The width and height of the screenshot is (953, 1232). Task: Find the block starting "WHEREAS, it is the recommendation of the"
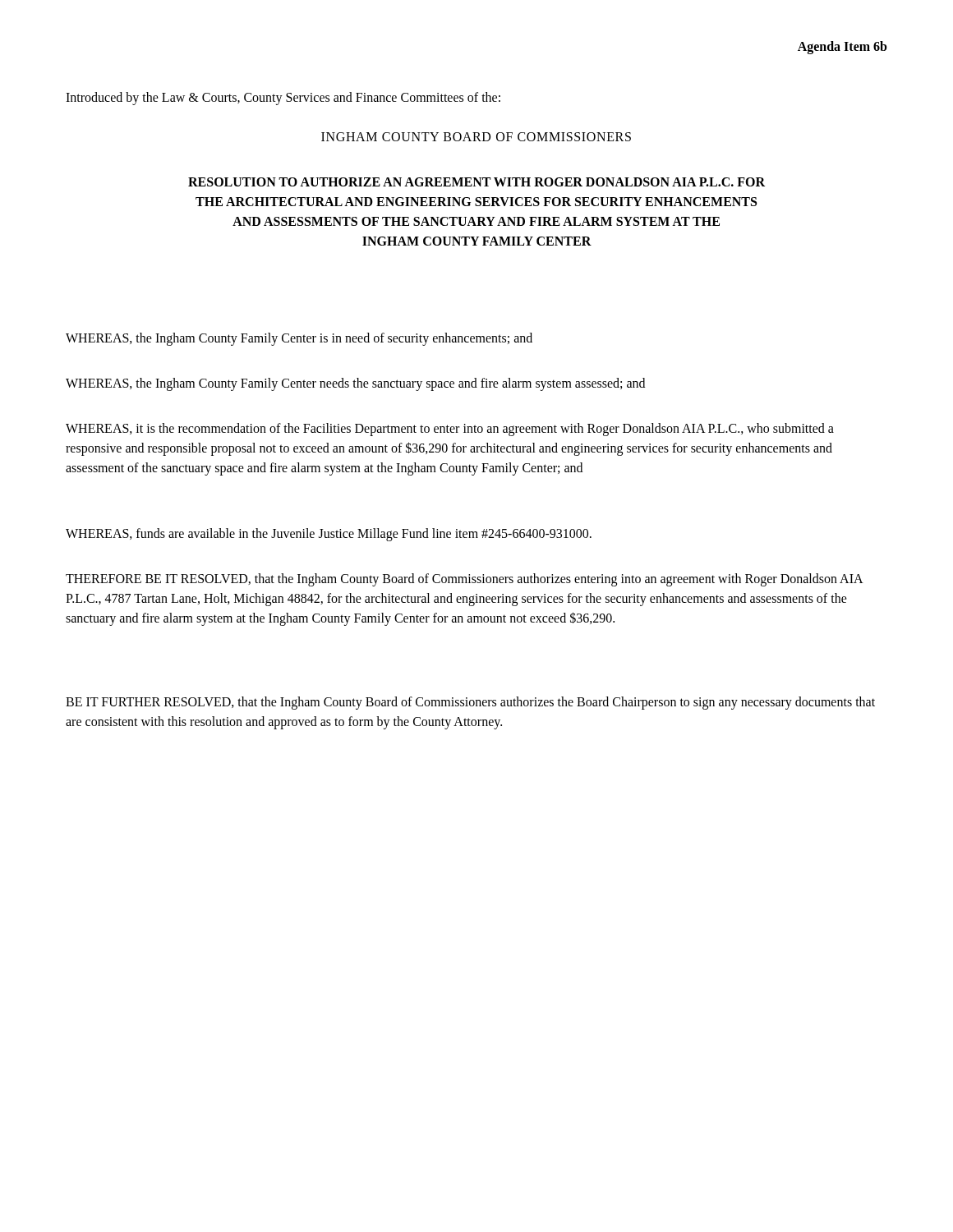click(x=450, y=448)
